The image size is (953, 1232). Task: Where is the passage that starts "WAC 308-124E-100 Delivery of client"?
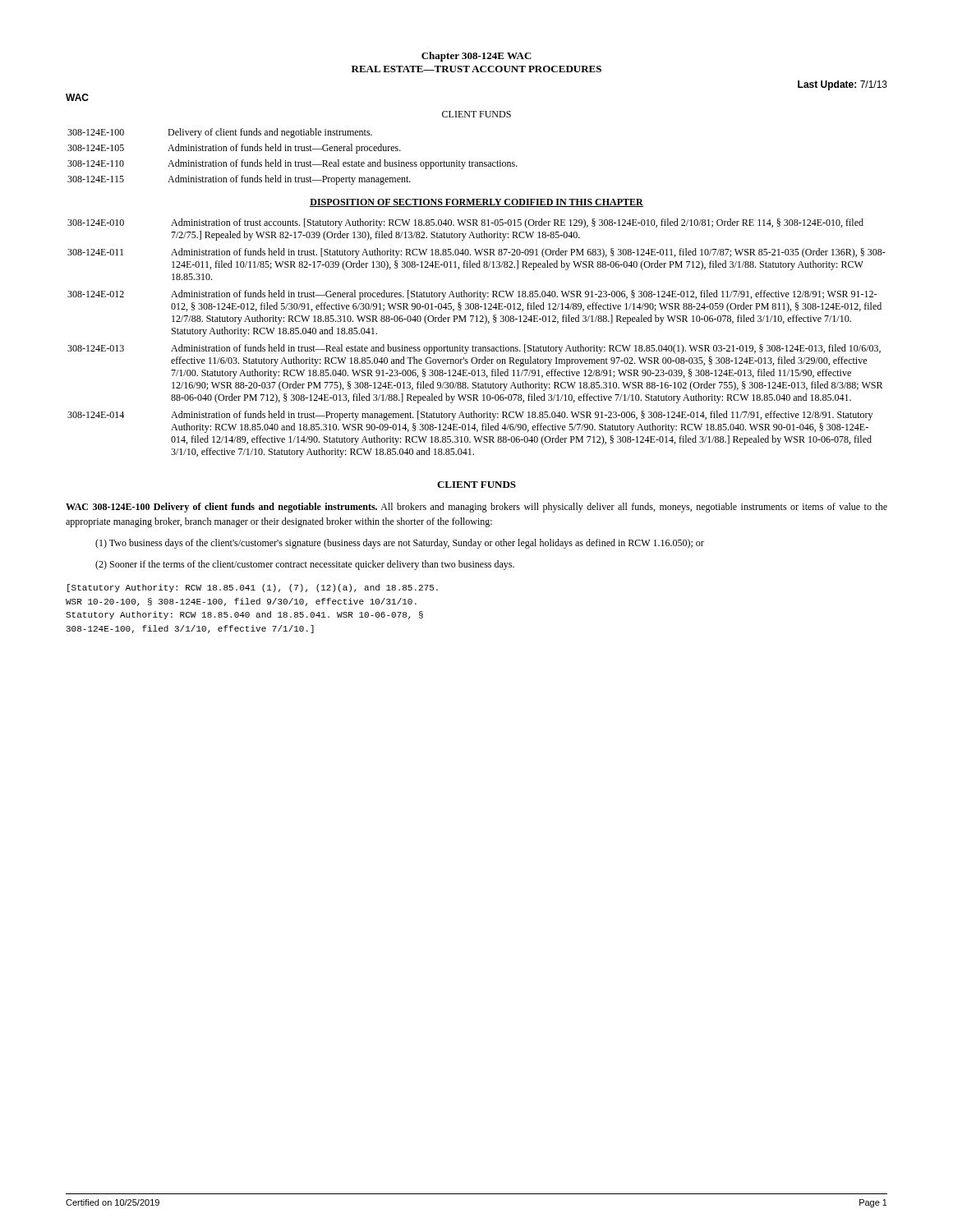476,535
